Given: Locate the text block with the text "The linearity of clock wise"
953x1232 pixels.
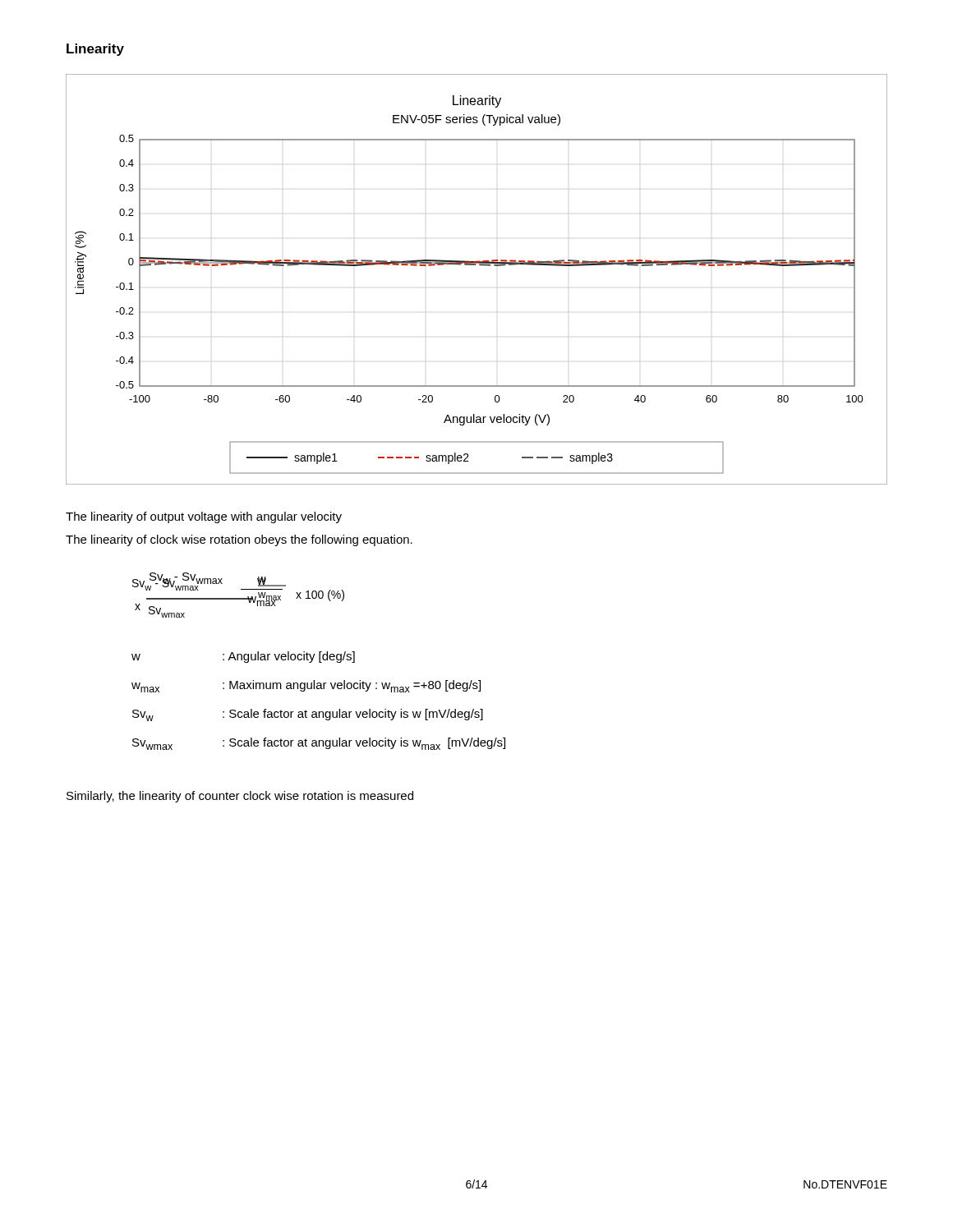Looking at the screenshot, I should point(239,539).
